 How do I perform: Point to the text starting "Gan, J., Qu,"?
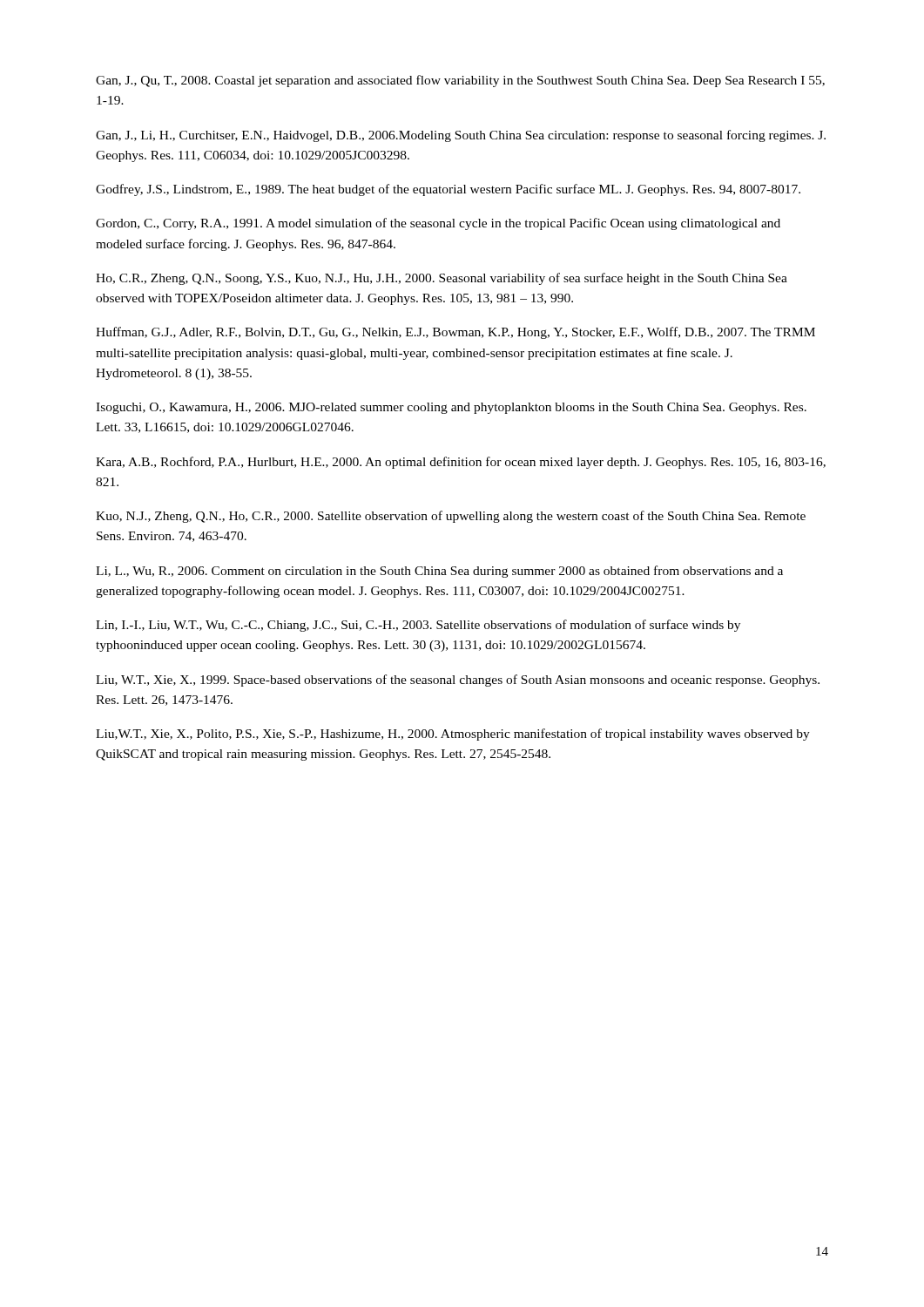461,90
